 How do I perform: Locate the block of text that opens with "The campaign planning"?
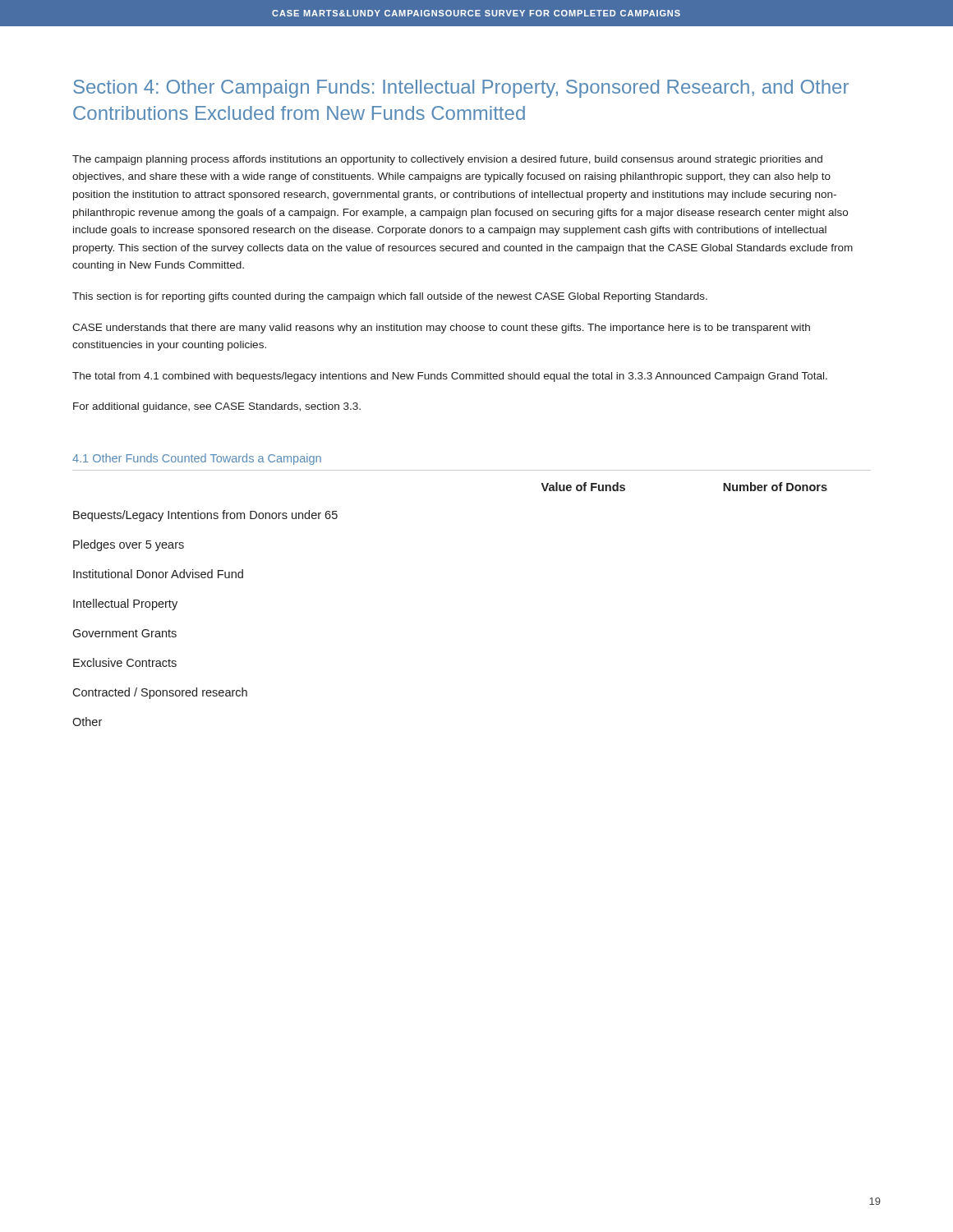click(x=463, y=212)
